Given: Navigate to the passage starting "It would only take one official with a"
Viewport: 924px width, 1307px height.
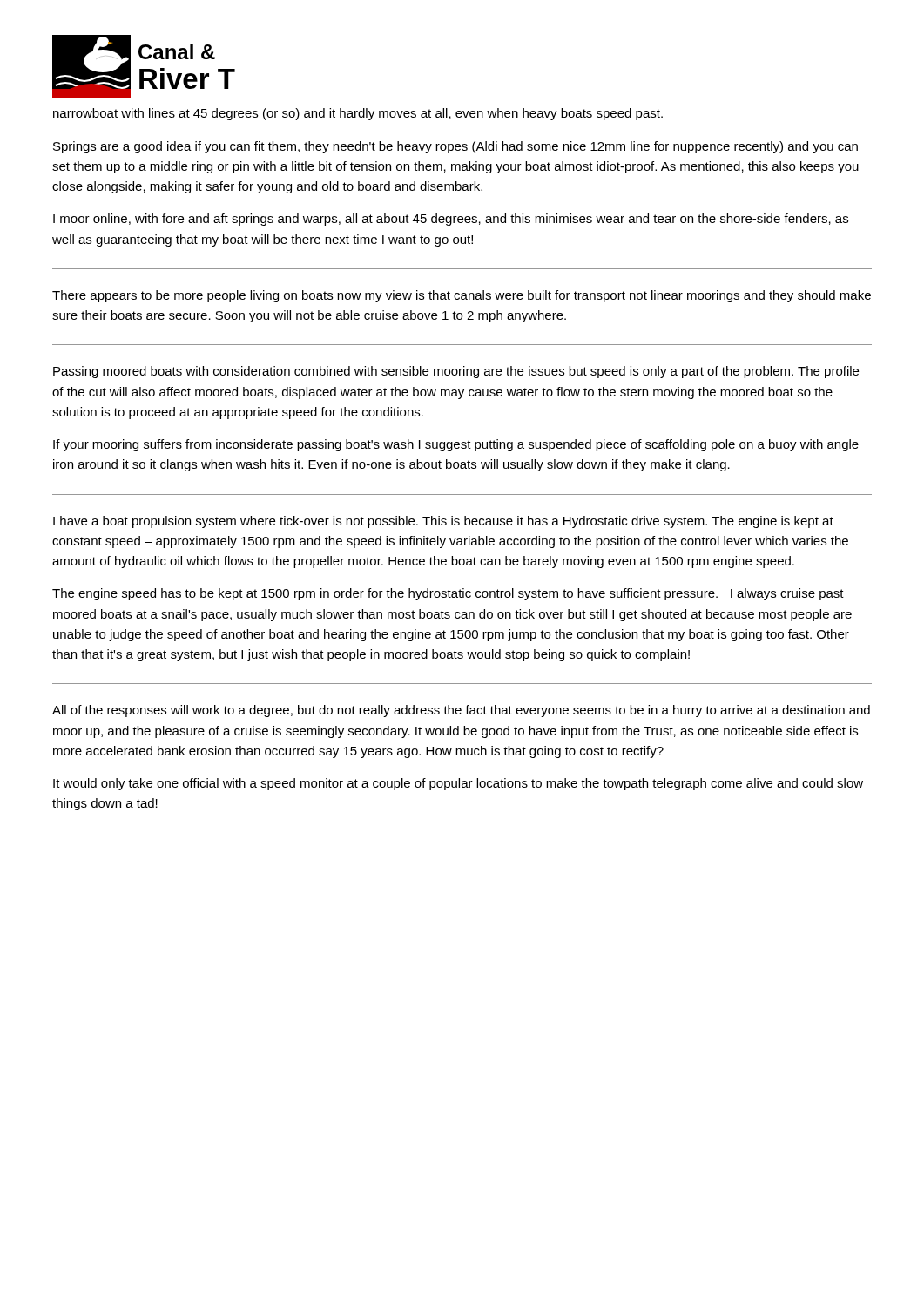Looking at the screenshot, I should pyautogui.click(x=458, y=793).
